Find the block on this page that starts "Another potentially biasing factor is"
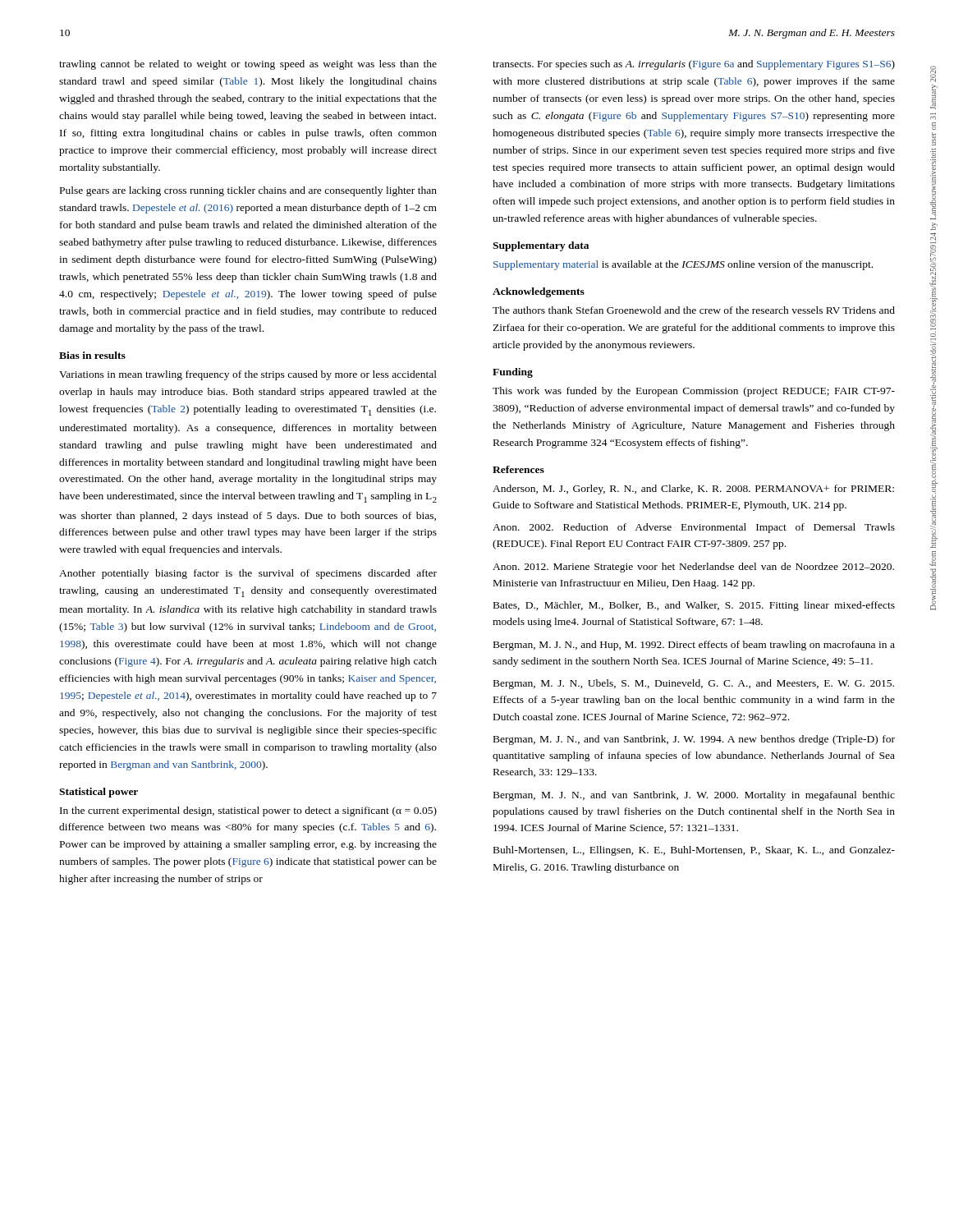The height and width of the screenshot is (1232, 954). tap(248, 669)
